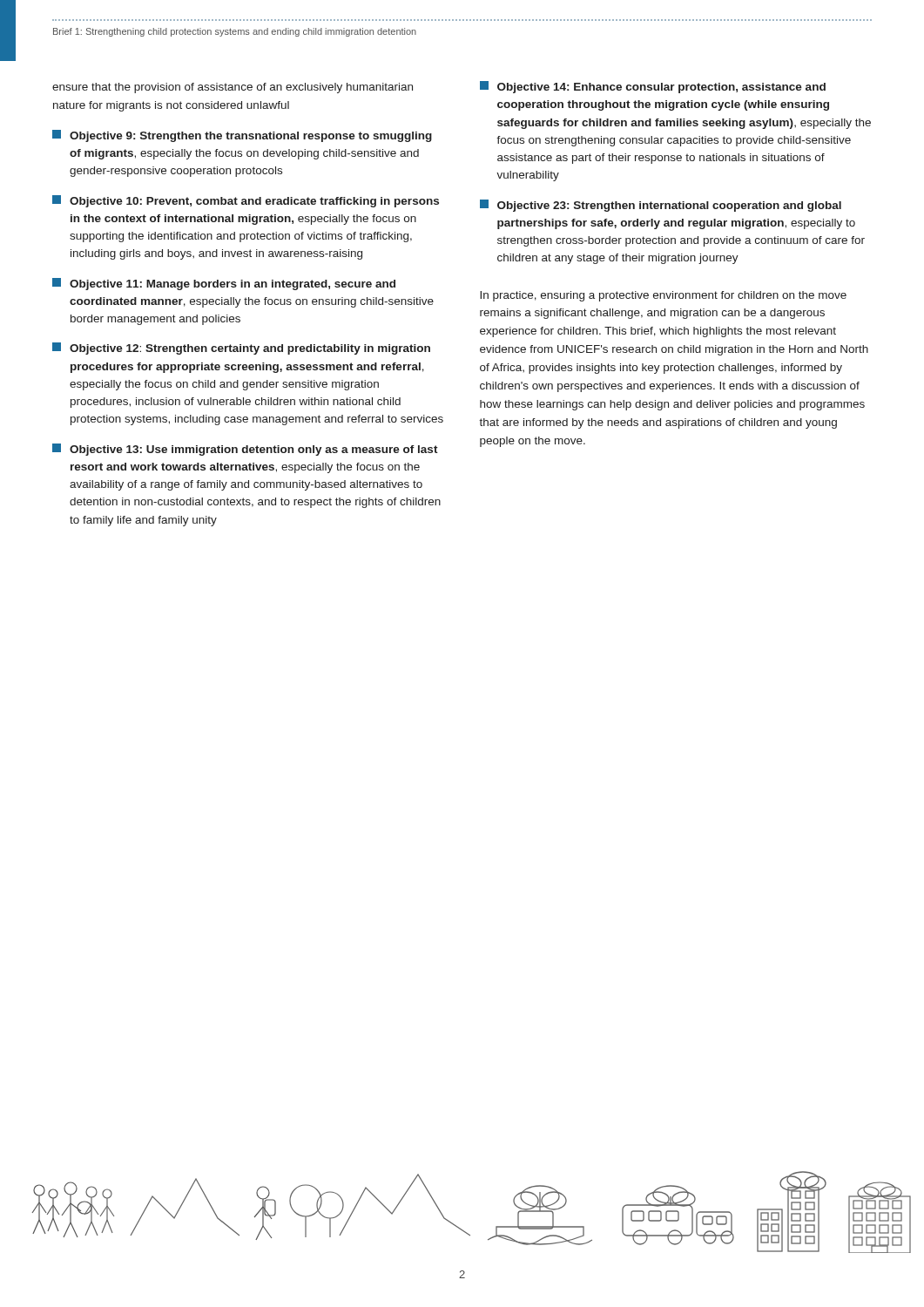Point to the block starting "ensure that the provision of assistance of"
This screenshot has height=1307, width=924.
click(x=233, y=96)
